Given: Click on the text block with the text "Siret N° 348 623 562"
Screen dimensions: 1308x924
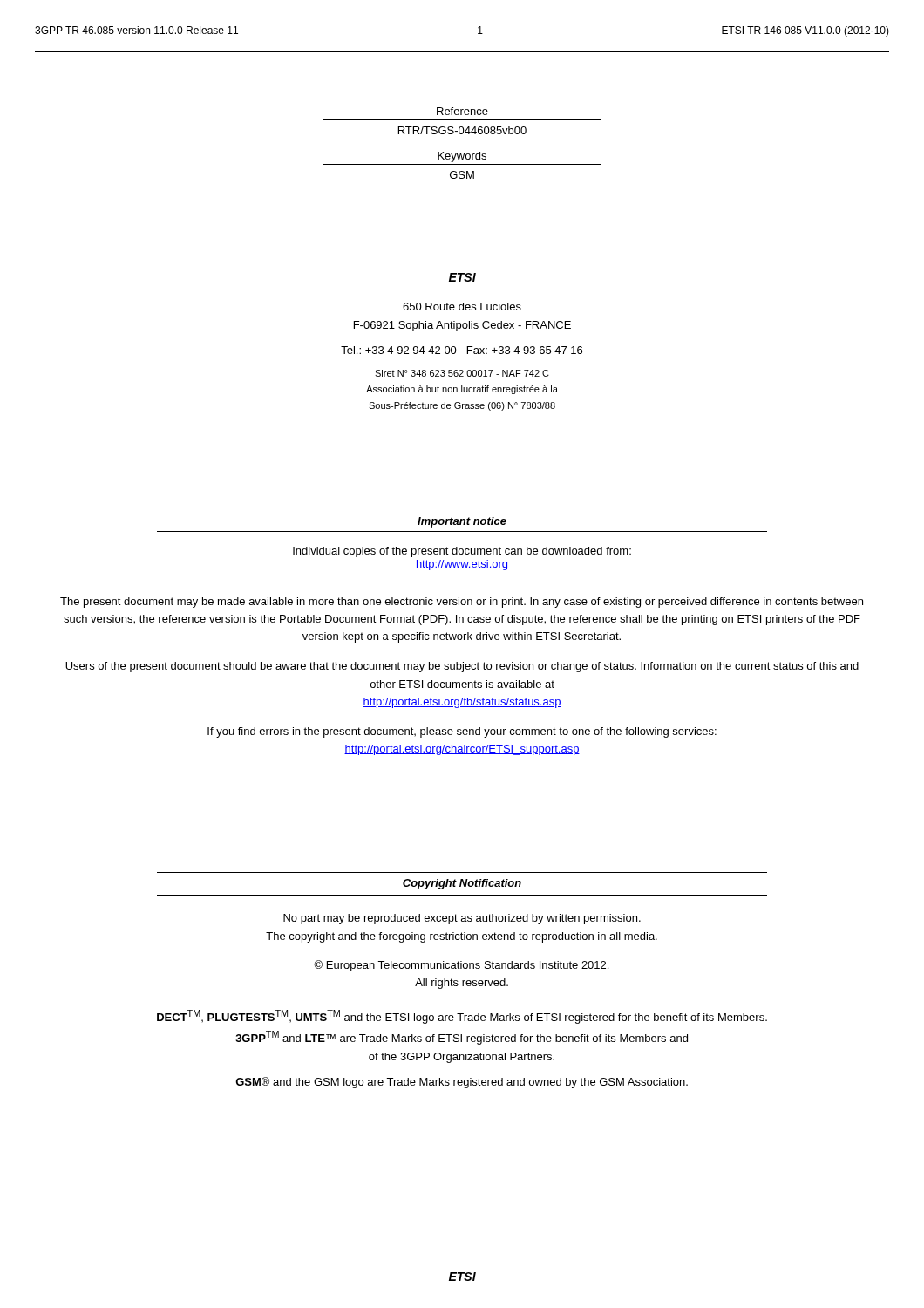Looking at the screenshot, I should [x=462, y=389].
